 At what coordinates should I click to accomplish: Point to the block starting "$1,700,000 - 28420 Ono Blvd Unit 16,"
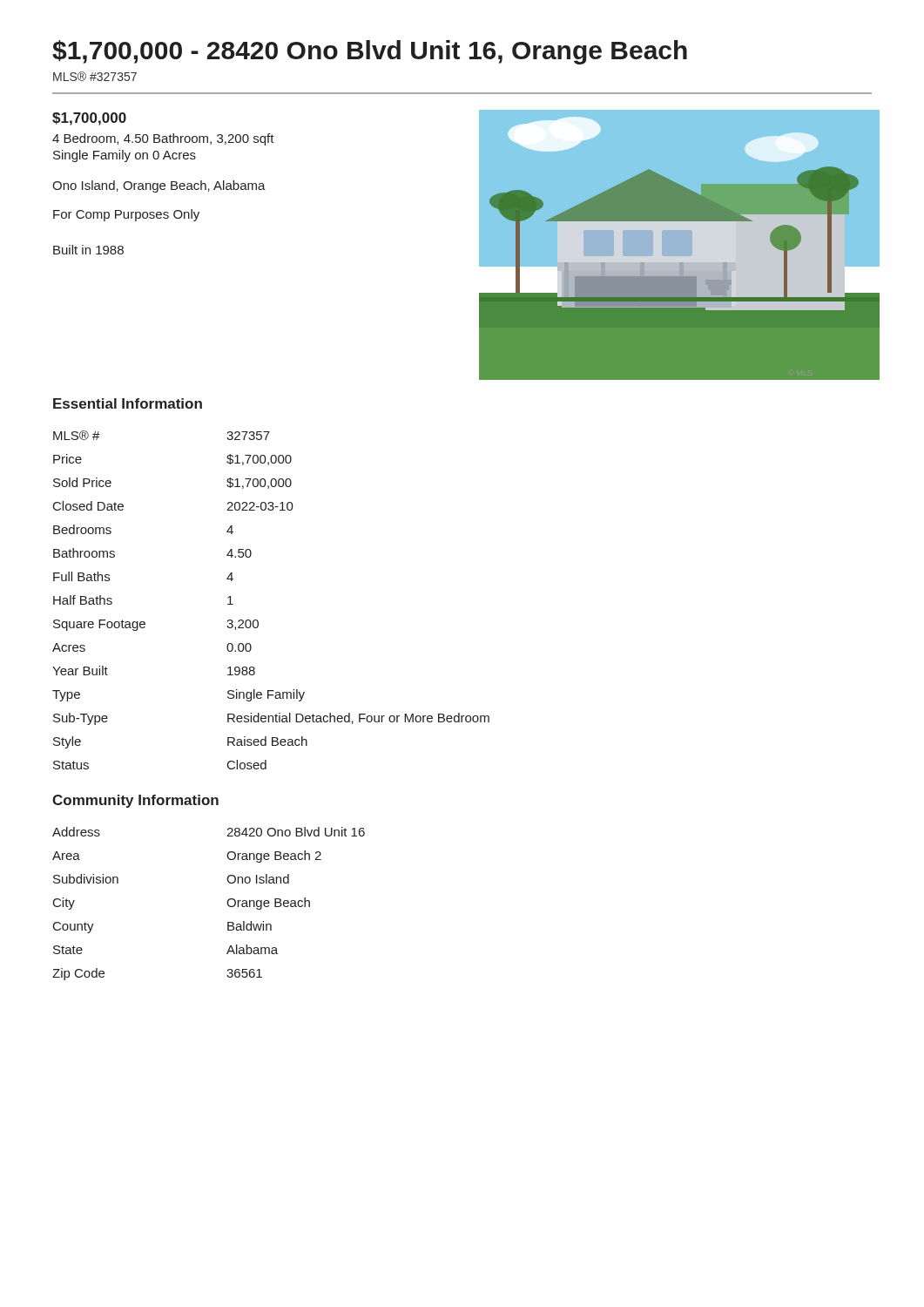(x=462, y=51)
